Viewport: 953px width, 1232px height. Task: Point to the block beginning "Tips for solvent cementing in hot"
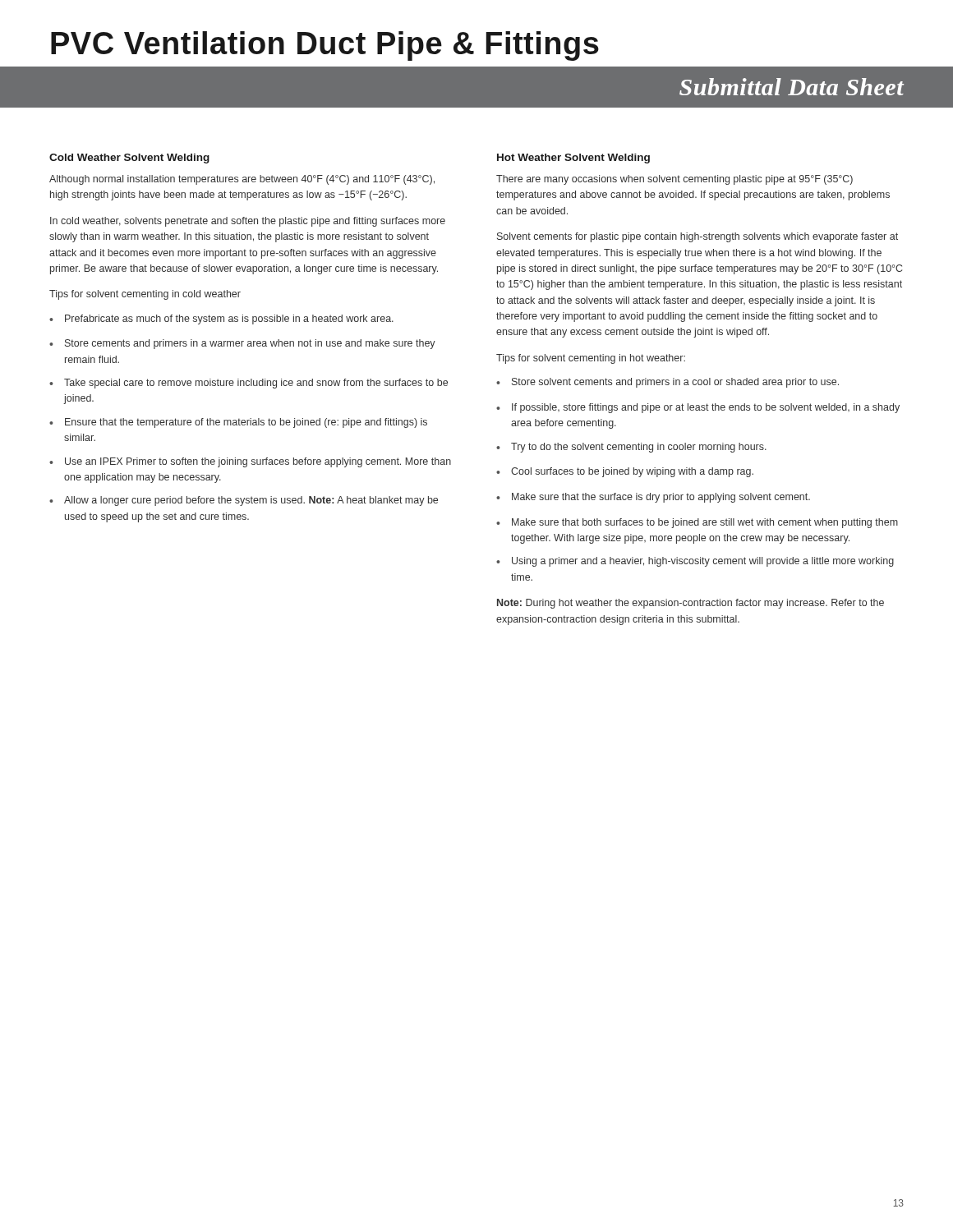point(591,358)
